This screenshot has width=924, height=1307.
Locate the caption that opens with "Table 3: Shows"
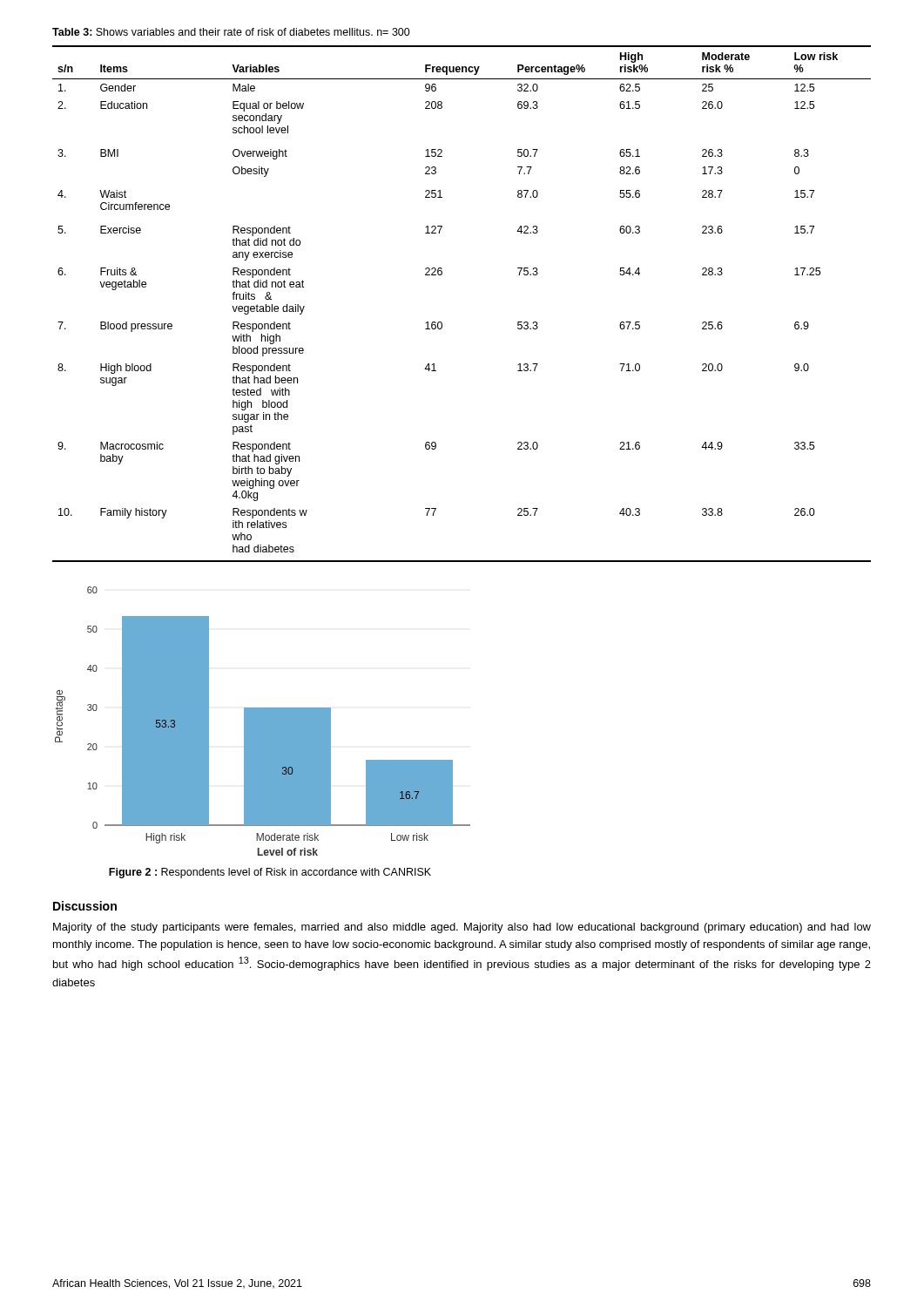click(x=231, y=32)
